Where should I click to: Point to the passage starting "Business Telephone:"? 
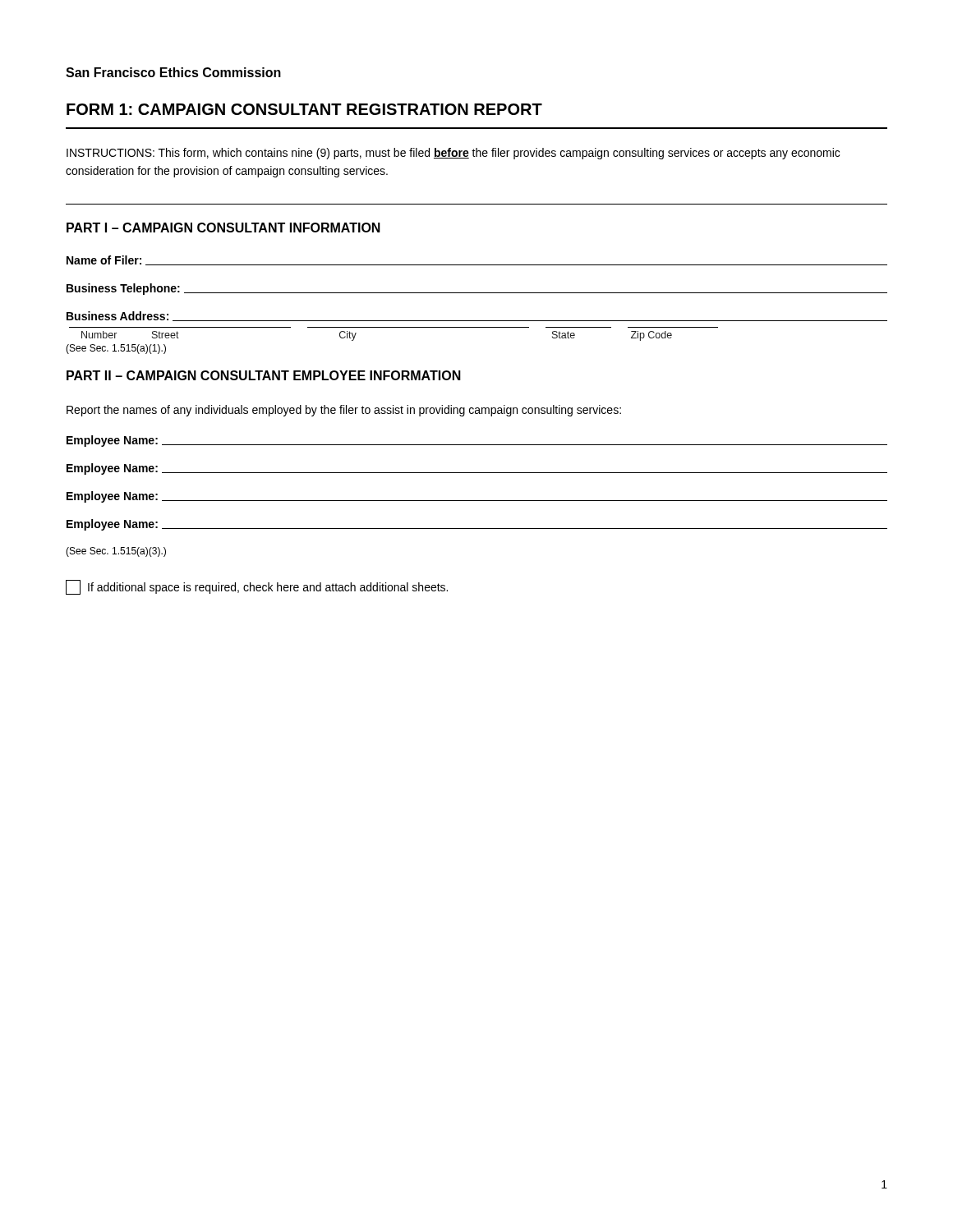[476, 288]
